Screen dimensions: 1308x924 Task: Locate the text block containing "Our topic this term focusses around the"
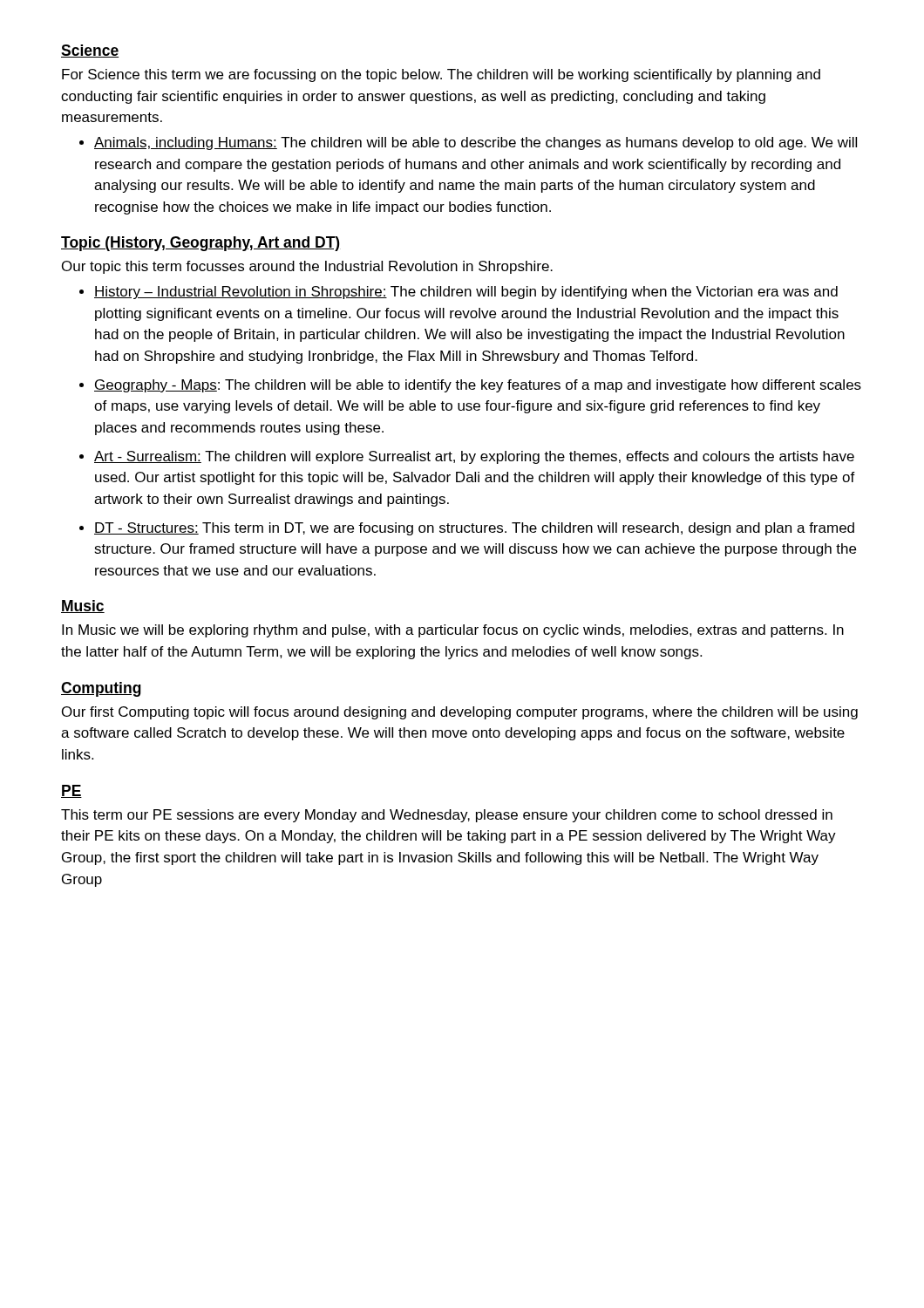tap(307, 267)
